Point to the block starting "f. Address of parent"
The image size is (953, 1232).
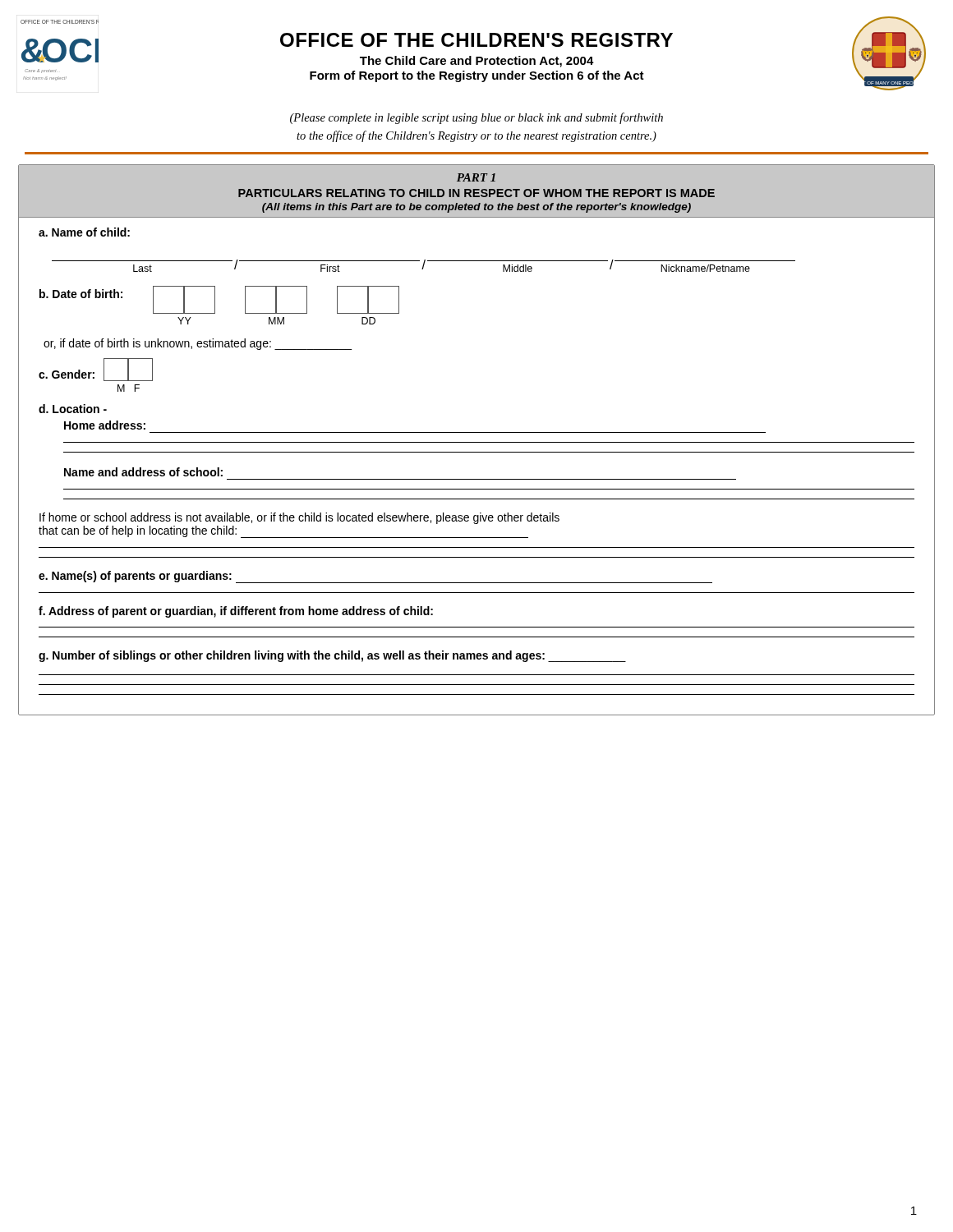(x=476, y=620)
